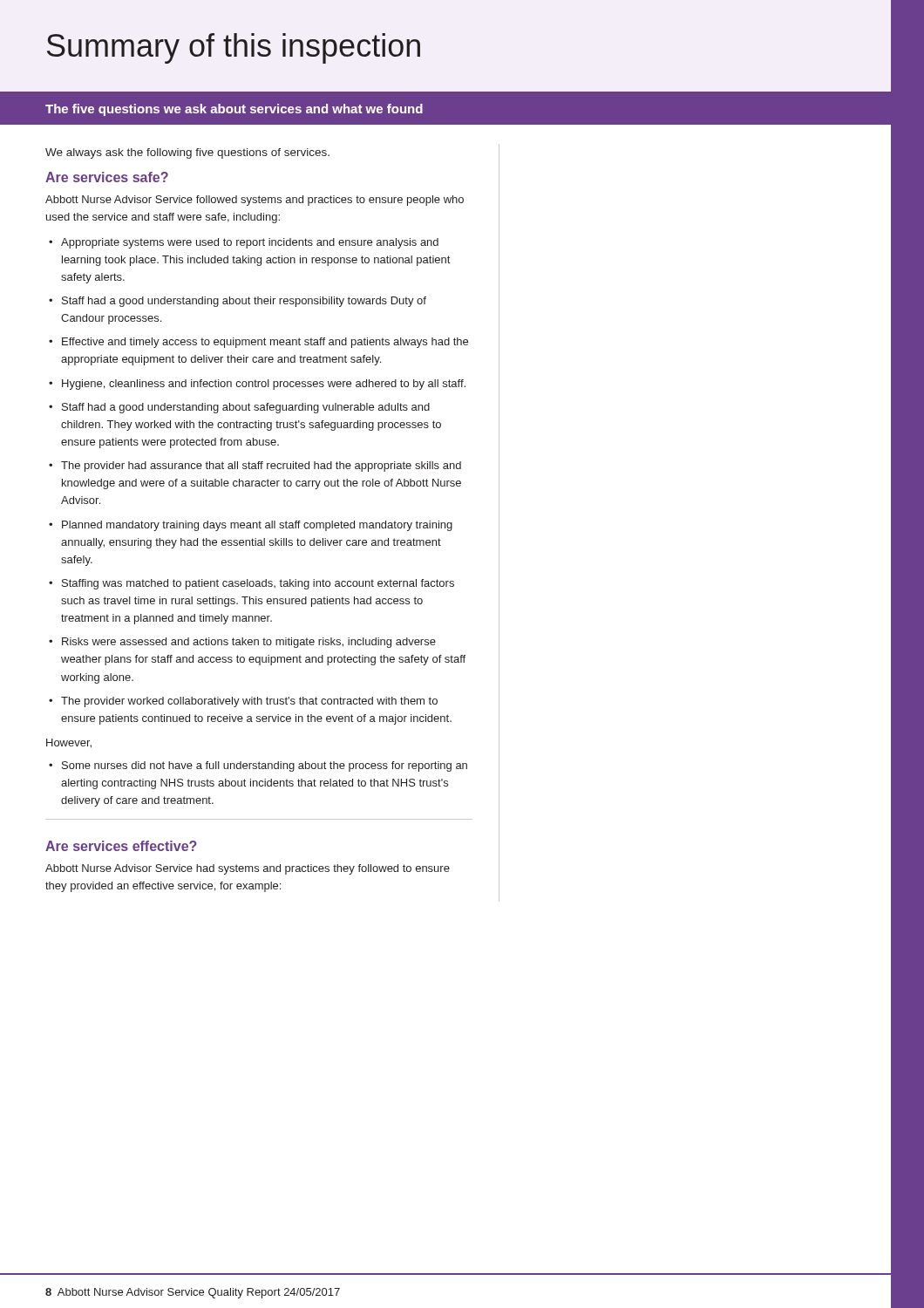Click on the list item that reads "Planned mandatory training days"

point(259,542)
